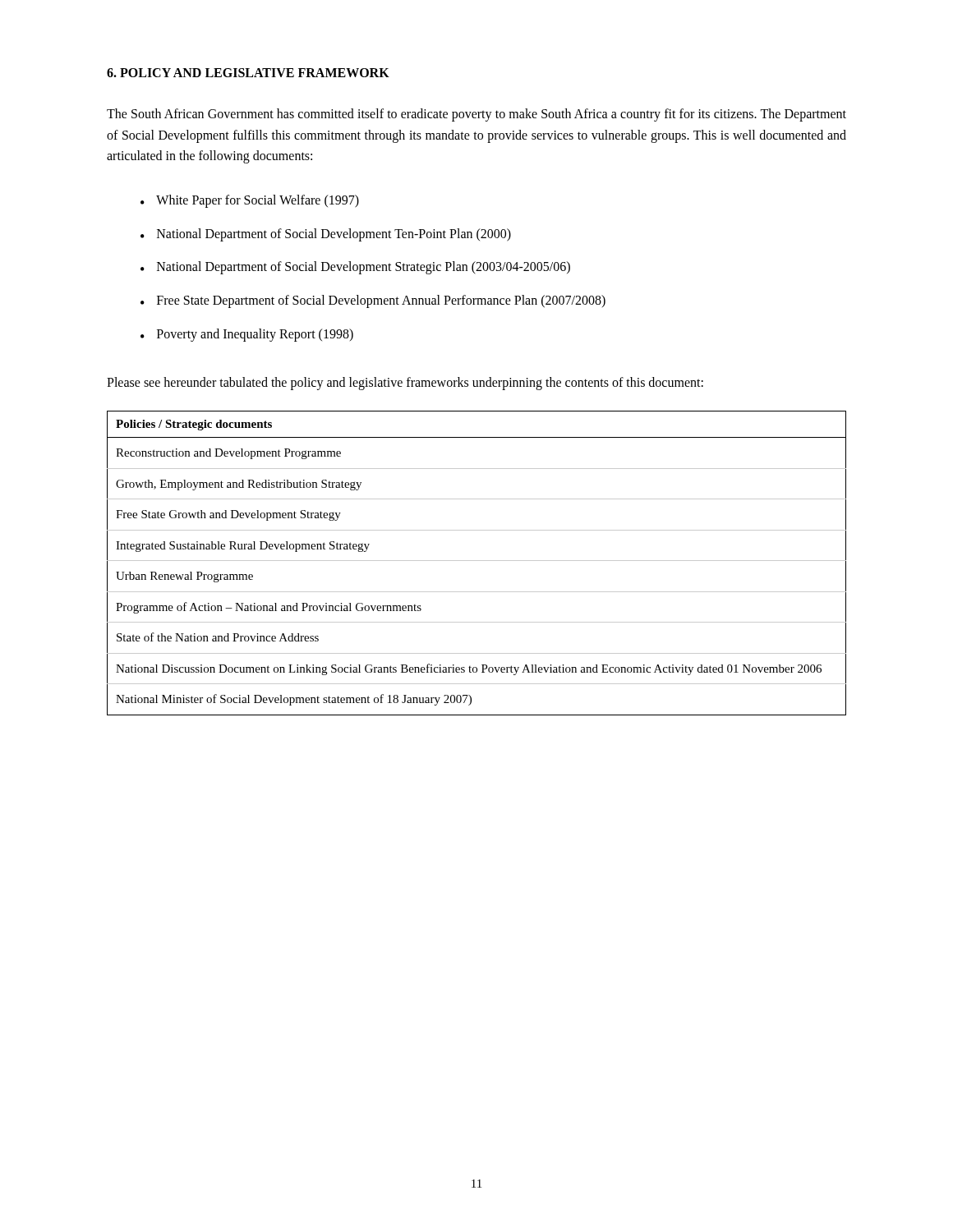Find the block on this page that starts "• Free State"
953x1232 pixels.
(493, 303)
